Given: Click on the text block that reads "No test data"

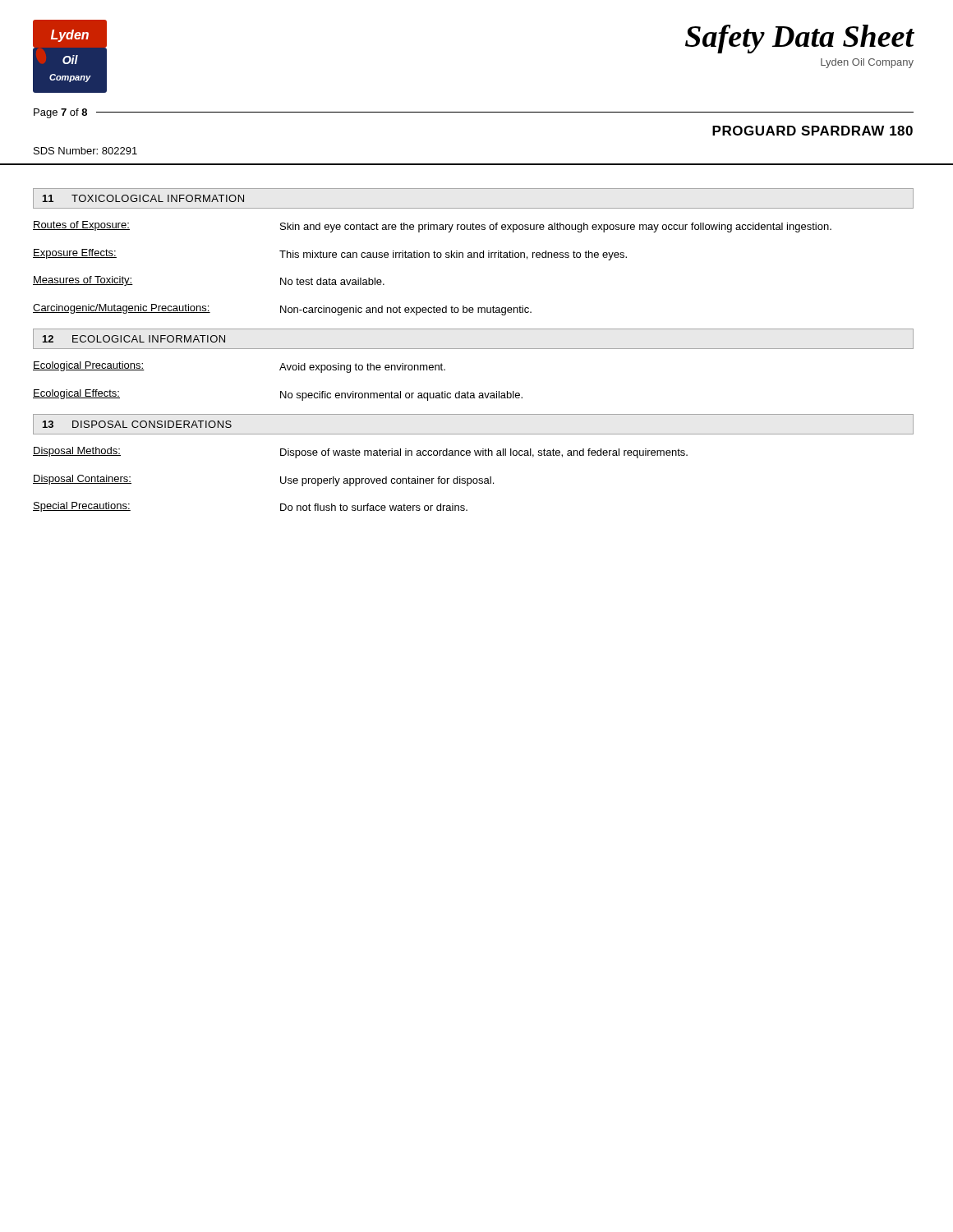Looking at the screenshot, I should [332, 281].
